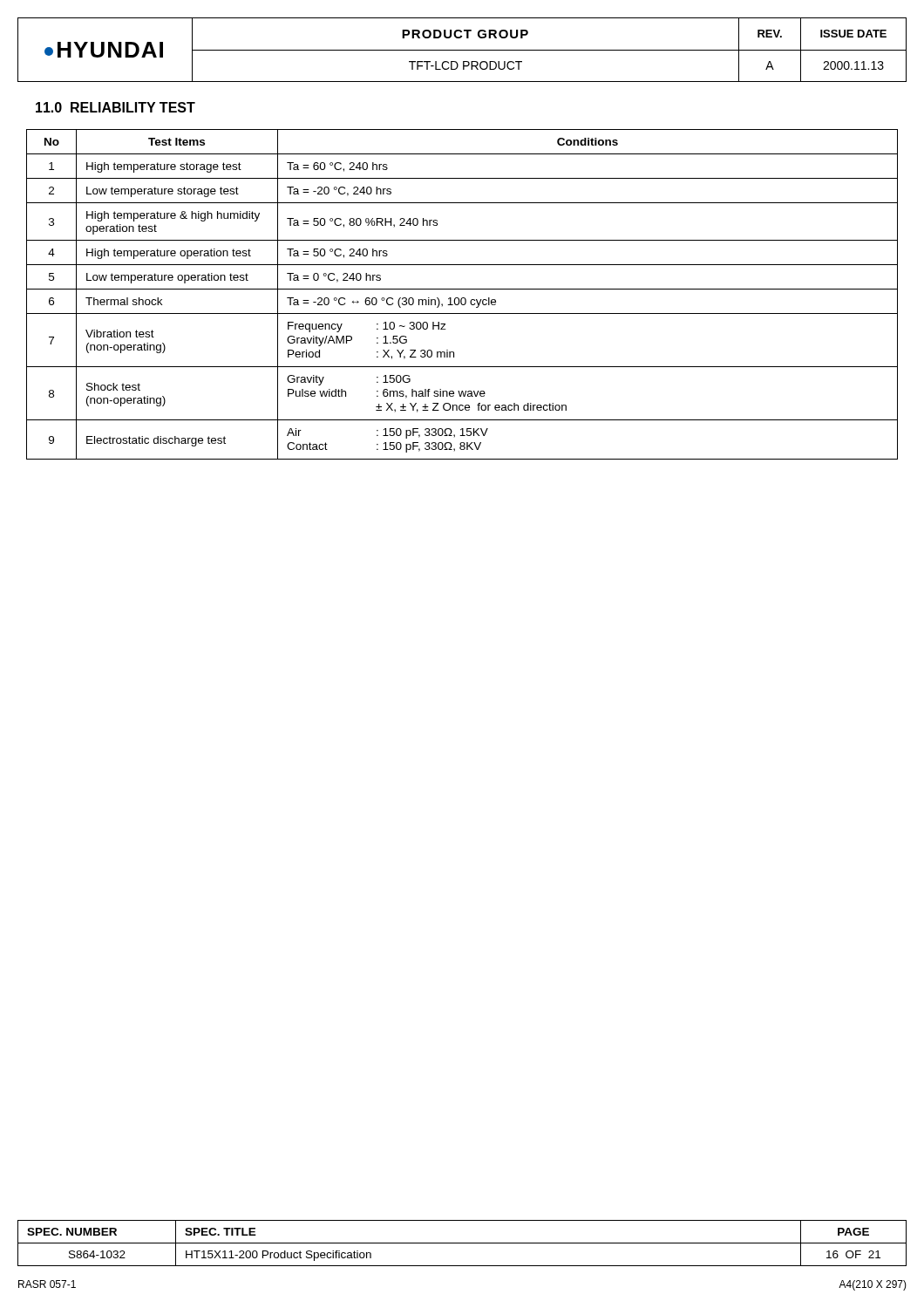
Task: Select the table that reads "16 OF 21"
Action: point(462,1243)
